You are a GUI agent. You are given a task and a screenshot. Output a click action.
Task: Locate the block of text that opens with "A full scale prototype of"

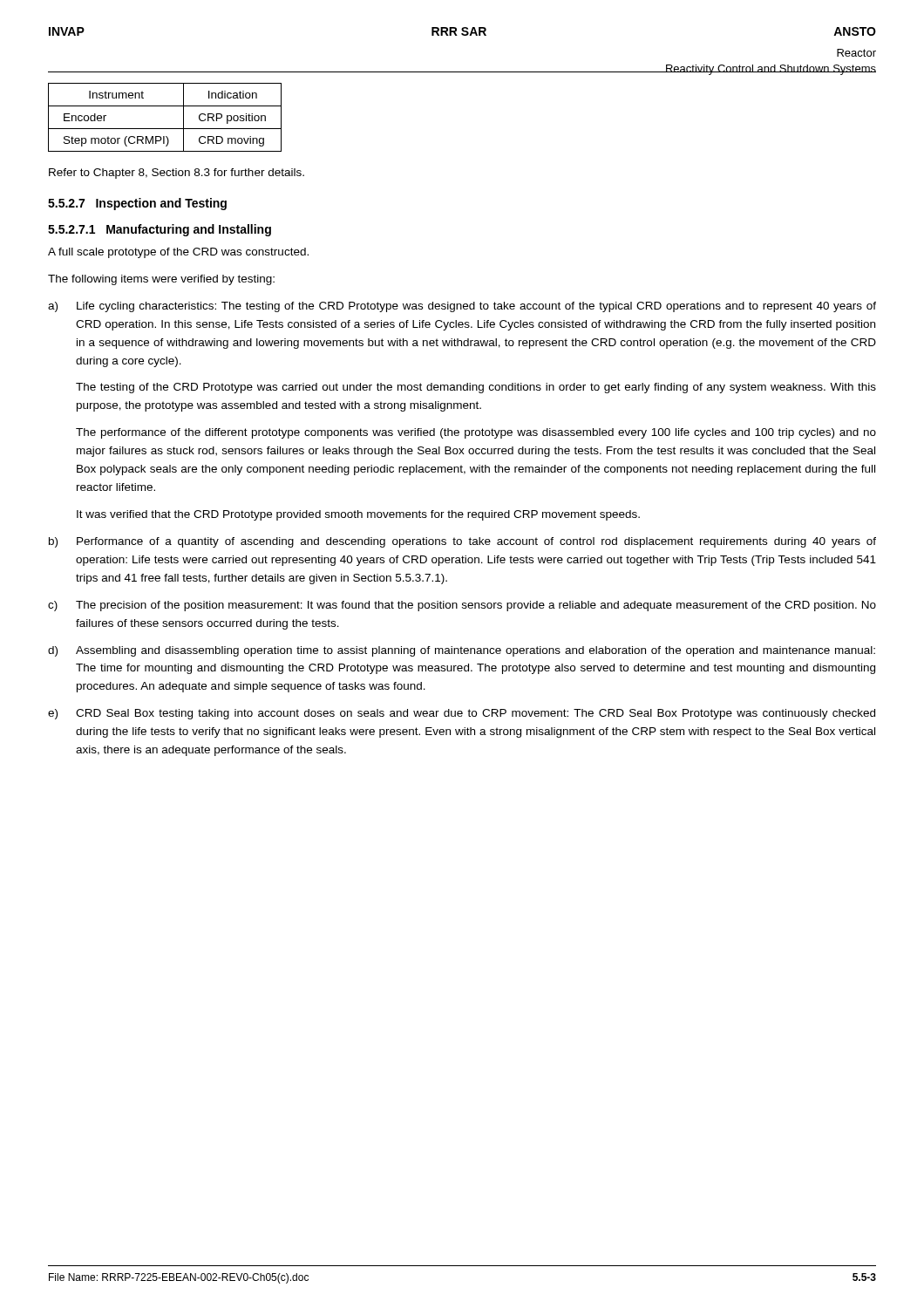pos(179,252)
